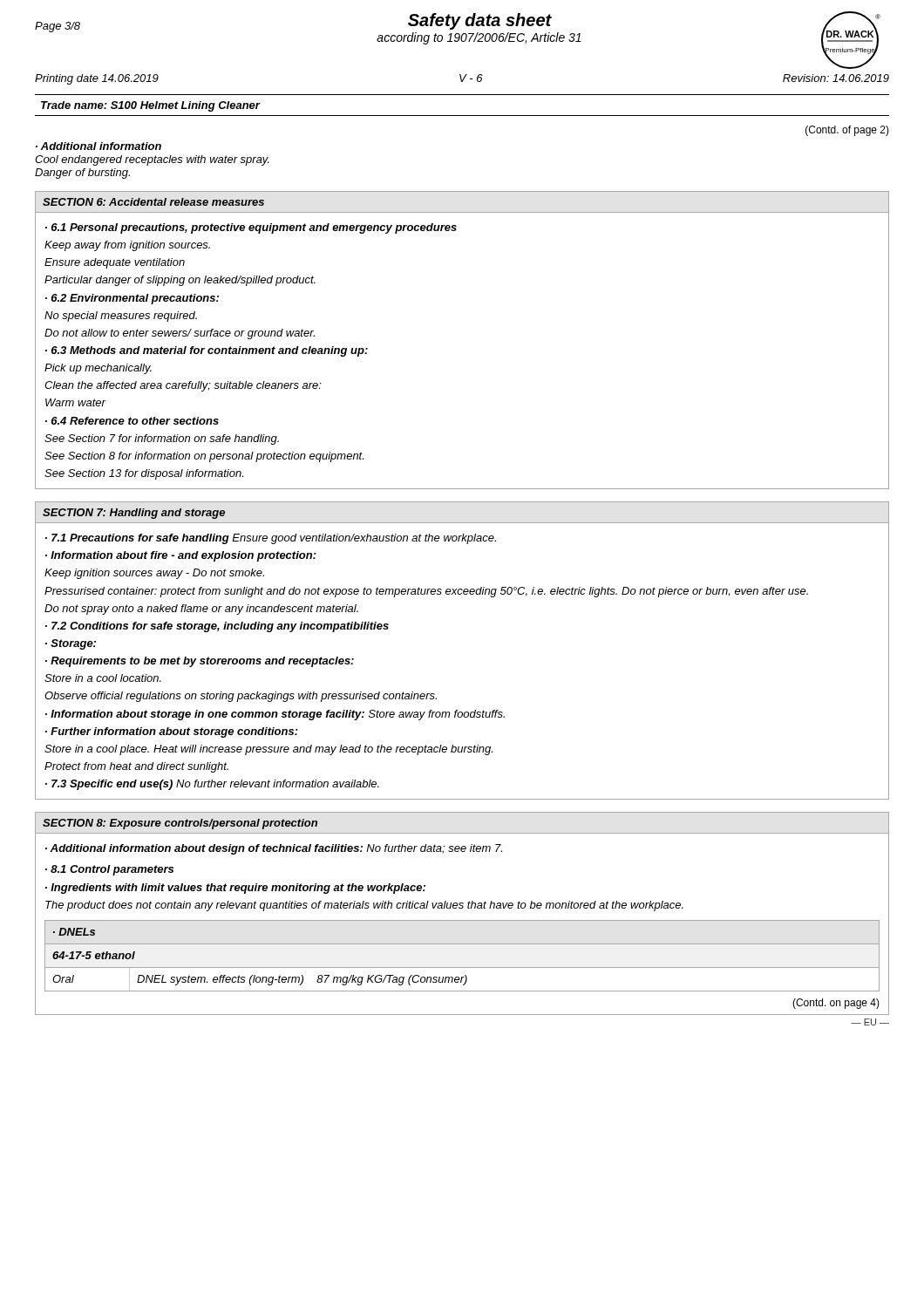Select the table that reads "DNEL system. effects (long-term) 87"
924x1308 pixels.
click(462, 956)
